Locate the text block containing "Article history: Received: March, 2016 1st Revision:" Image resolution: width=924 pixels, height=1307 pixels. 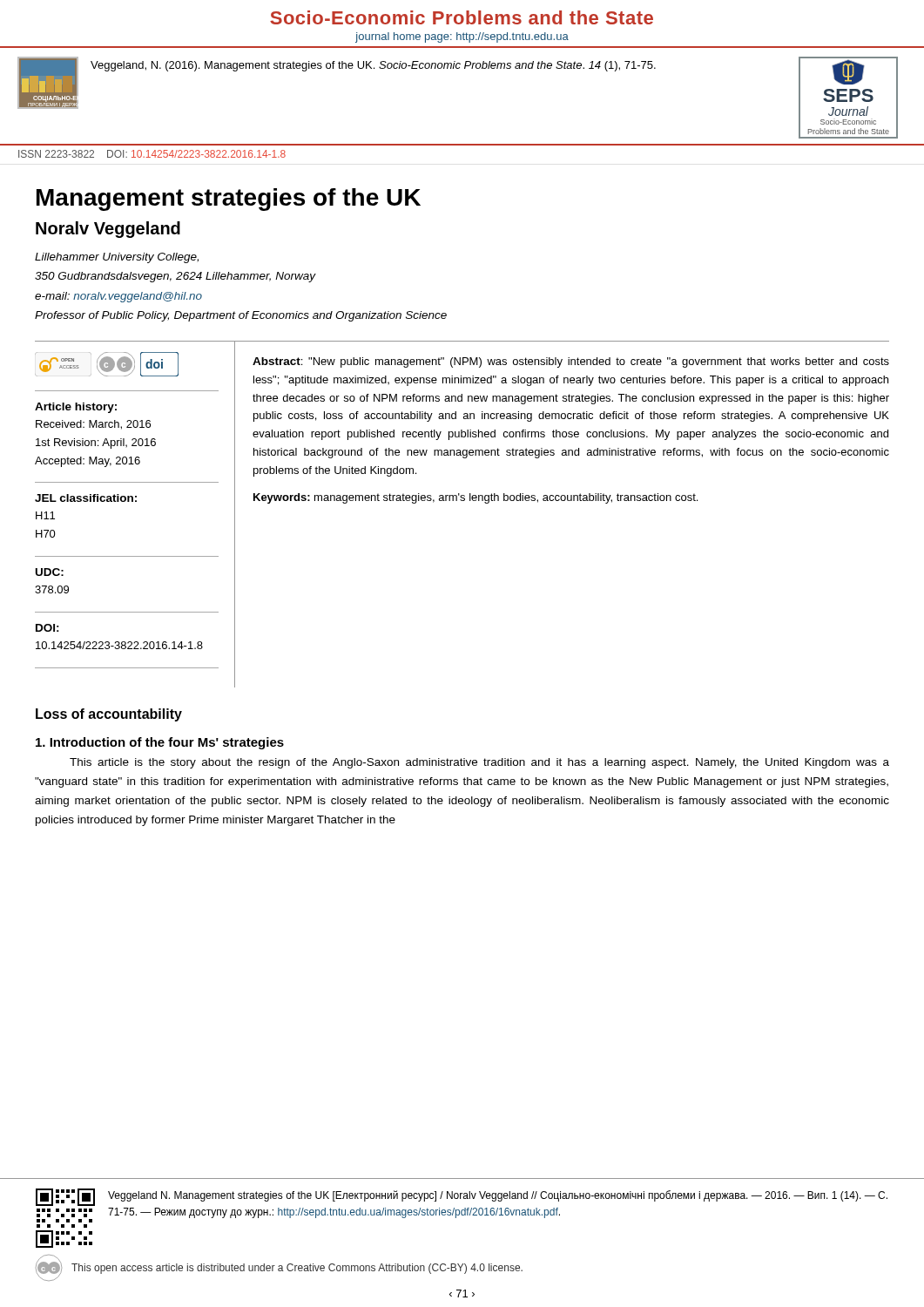[x=127, y=435]
